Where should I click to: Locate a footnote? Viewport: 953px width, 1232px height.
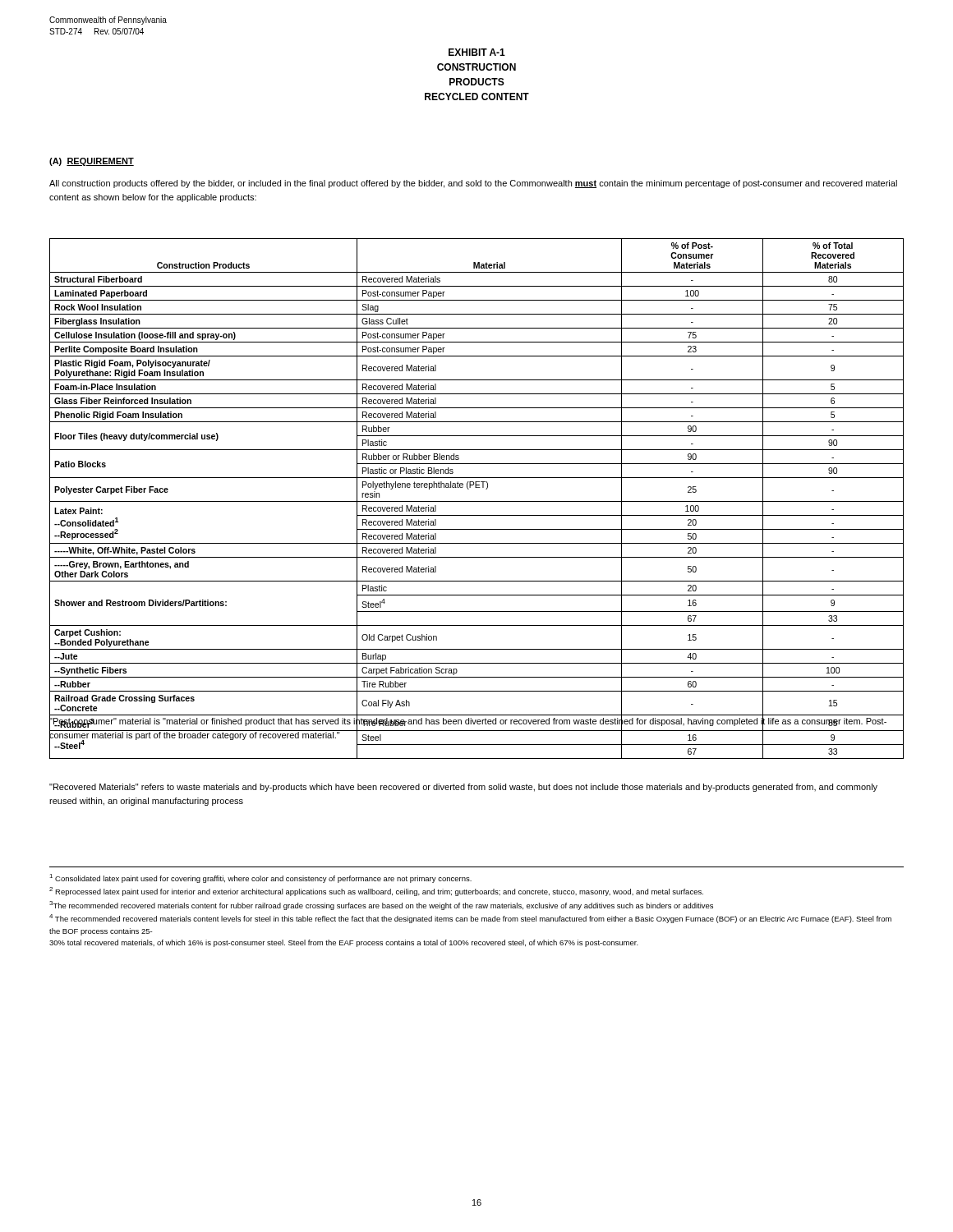click(x=476, y=910)
